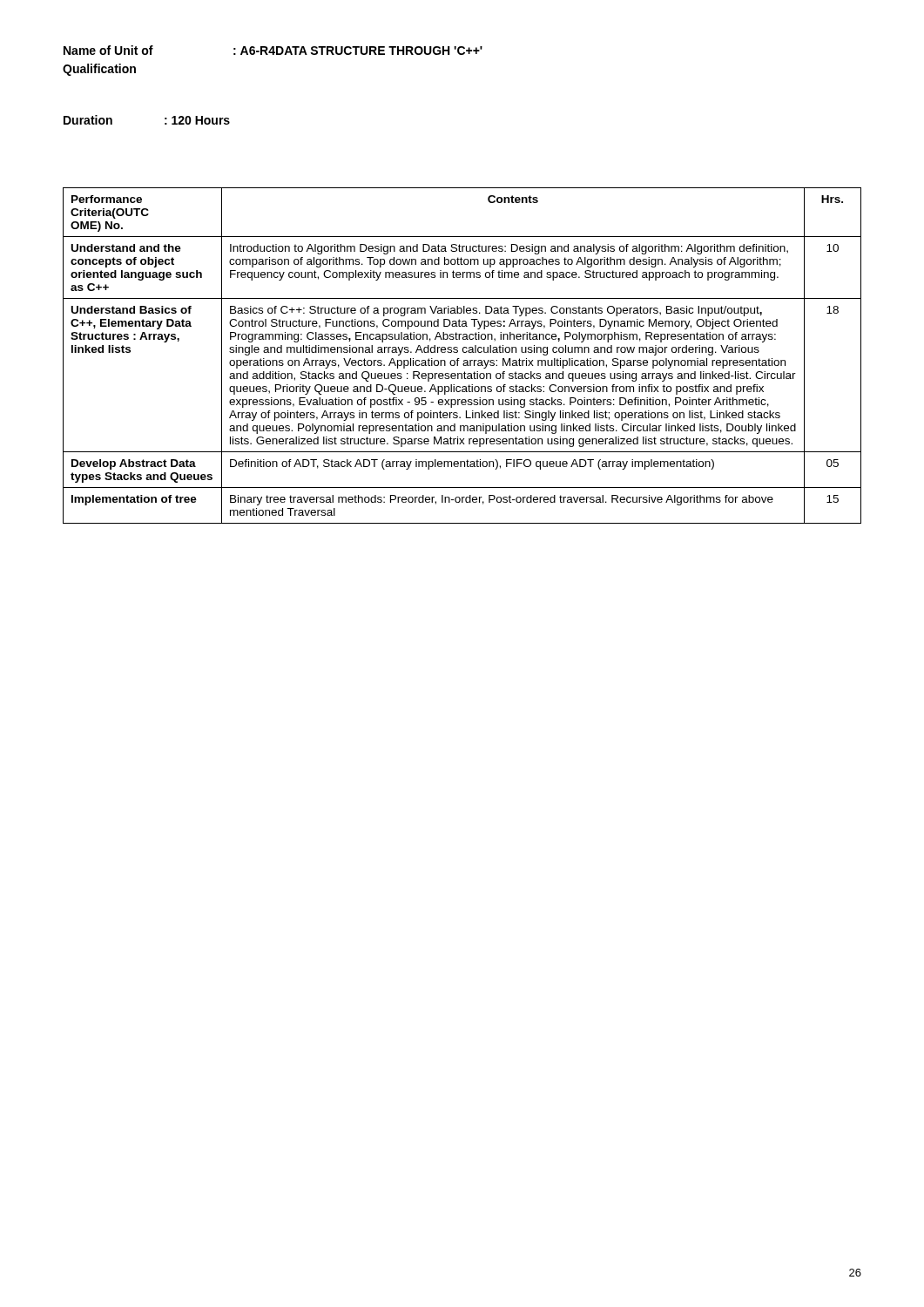Viewport: 924px width, 1307px height.
Task: Locate the table with the text "Basics of C++: Structure"
Action: (x=462, y=356)
